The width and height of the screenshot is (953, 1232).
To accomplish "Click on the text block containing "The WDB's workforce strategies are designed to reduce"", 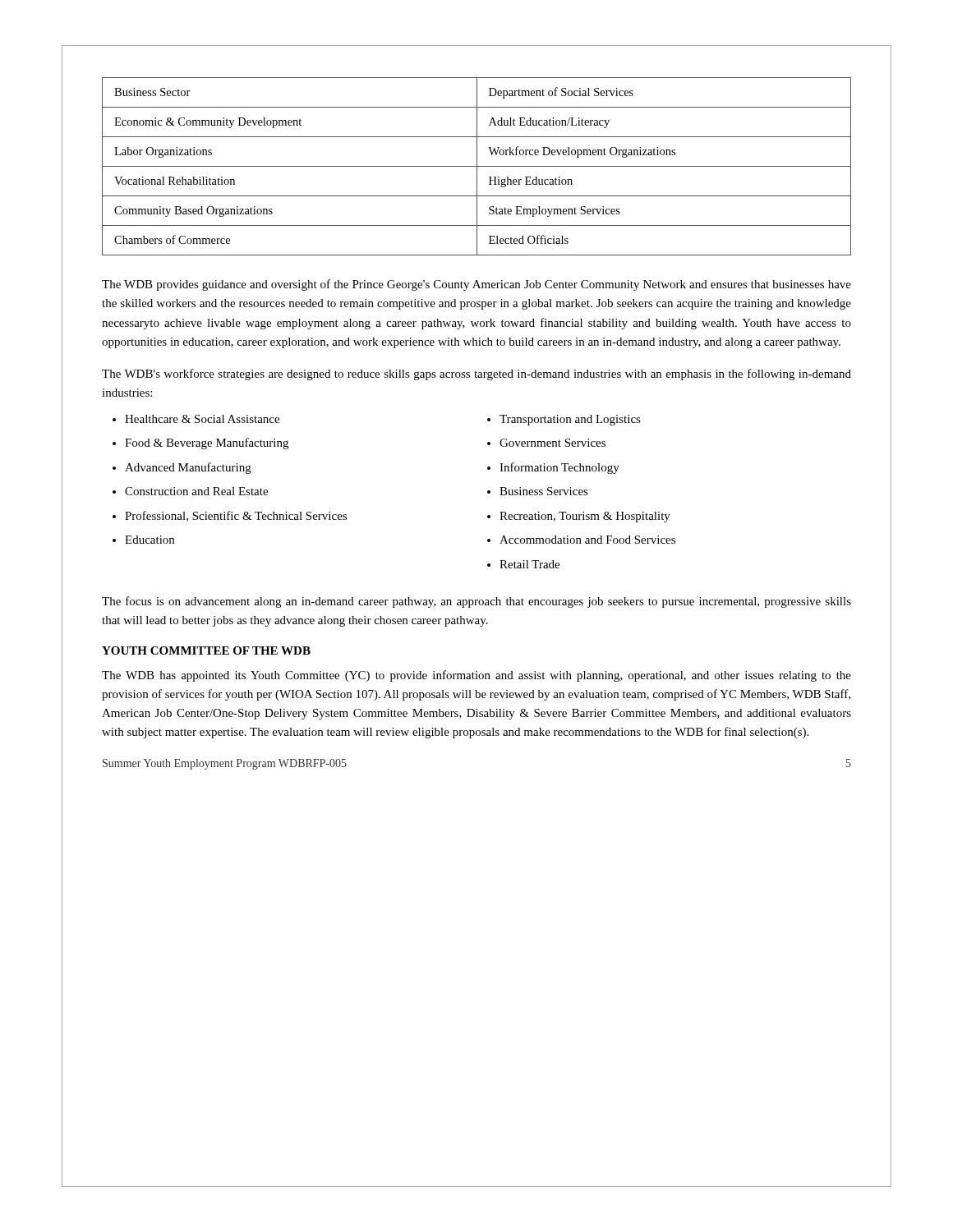I will pos(476,383).
